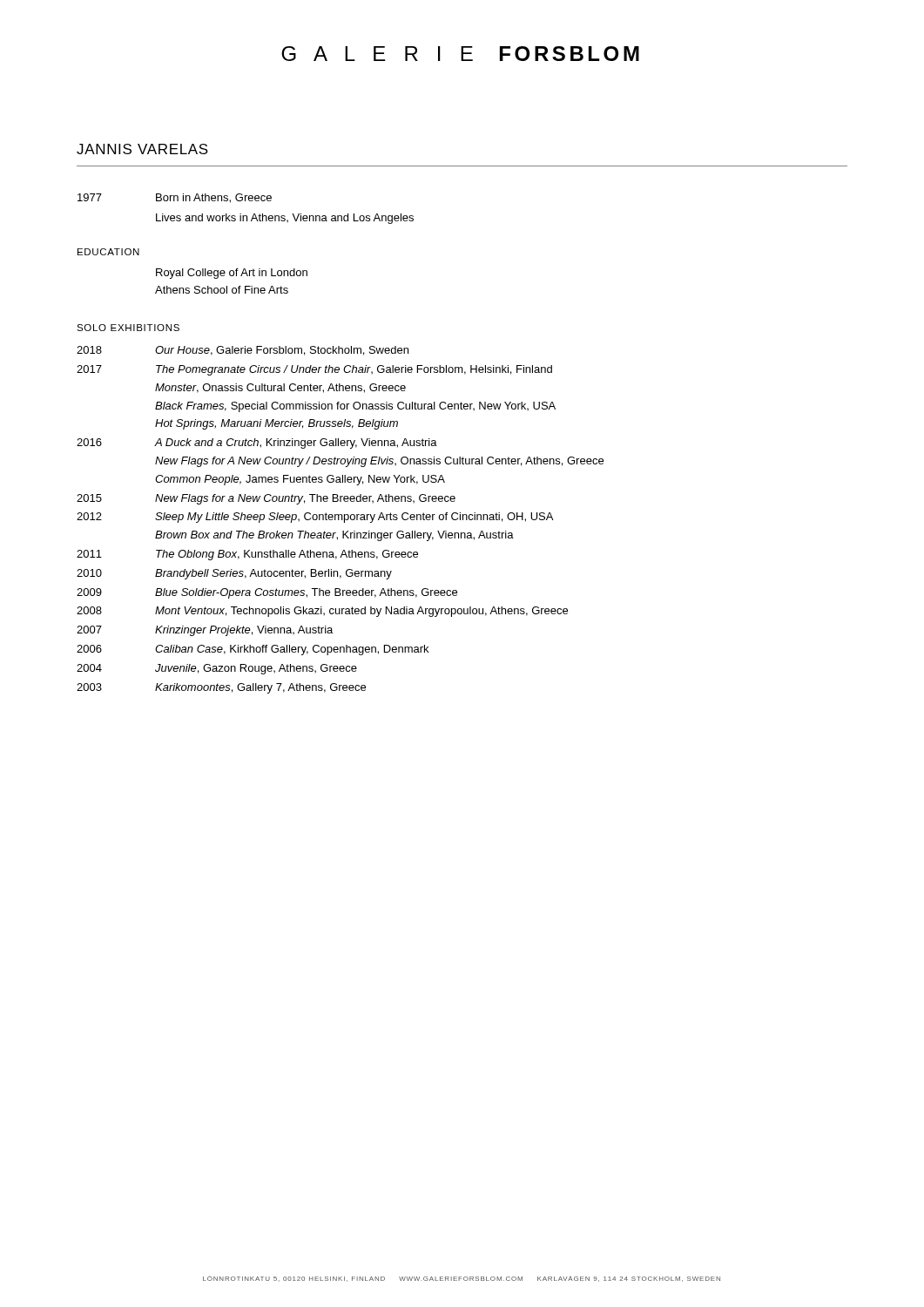Find the list item that reads "Black Frames, Special Commission for Onassis Cultural Center,"

(316, 406)
